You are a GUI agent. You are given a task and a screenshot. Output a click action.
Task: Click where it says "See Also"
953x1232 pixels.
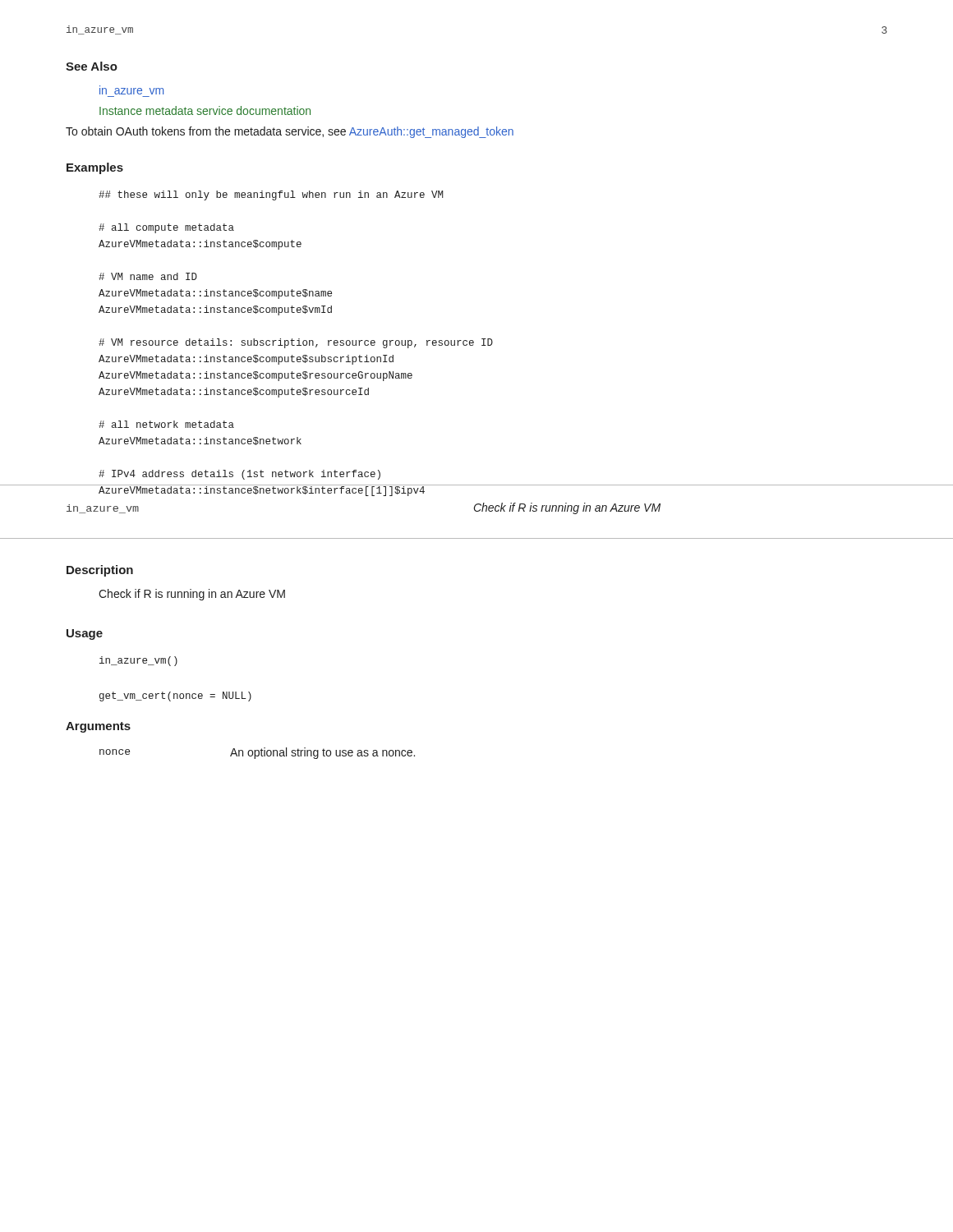point(92,66)
